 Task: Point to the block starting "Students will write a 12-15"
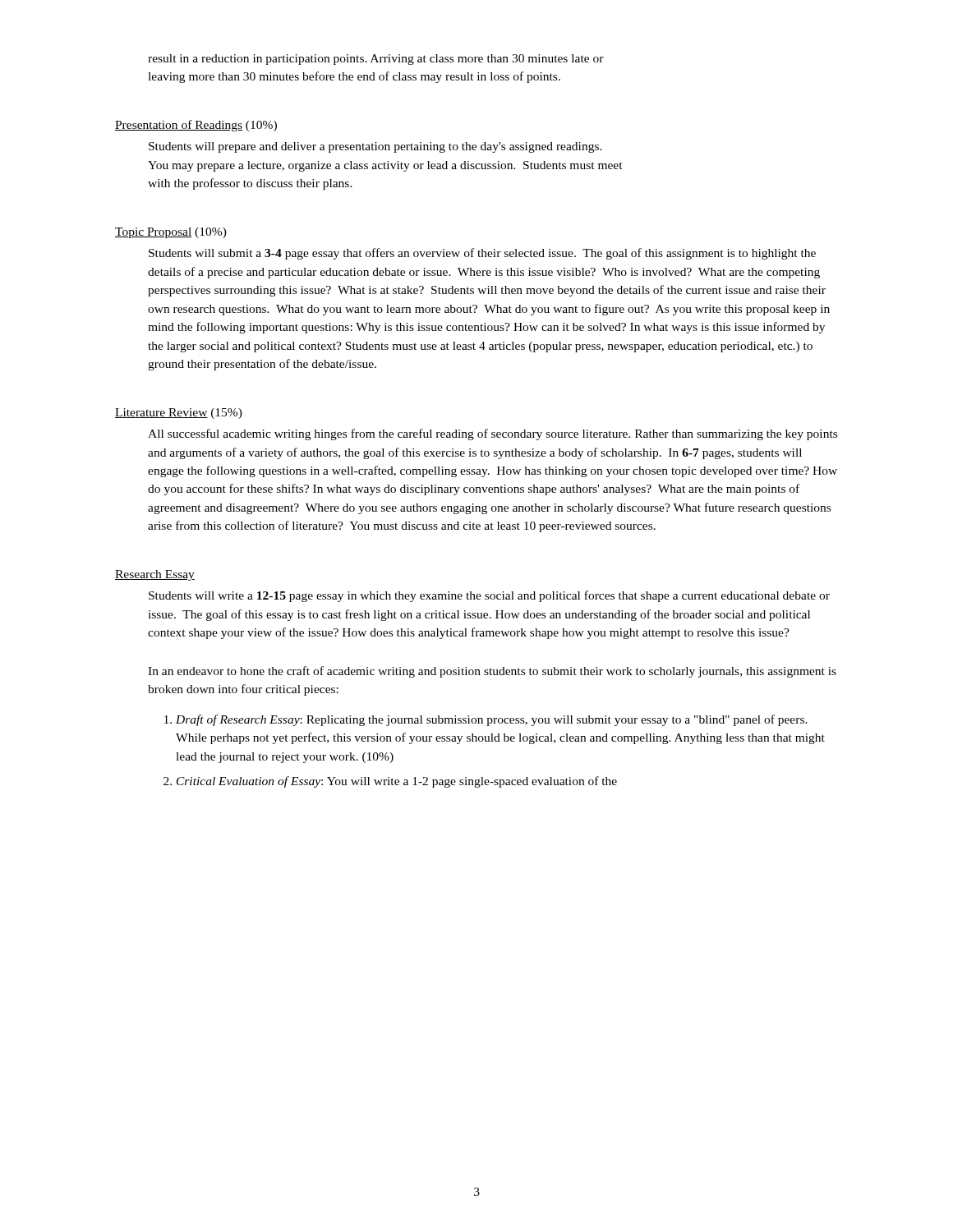click(493, 614)
